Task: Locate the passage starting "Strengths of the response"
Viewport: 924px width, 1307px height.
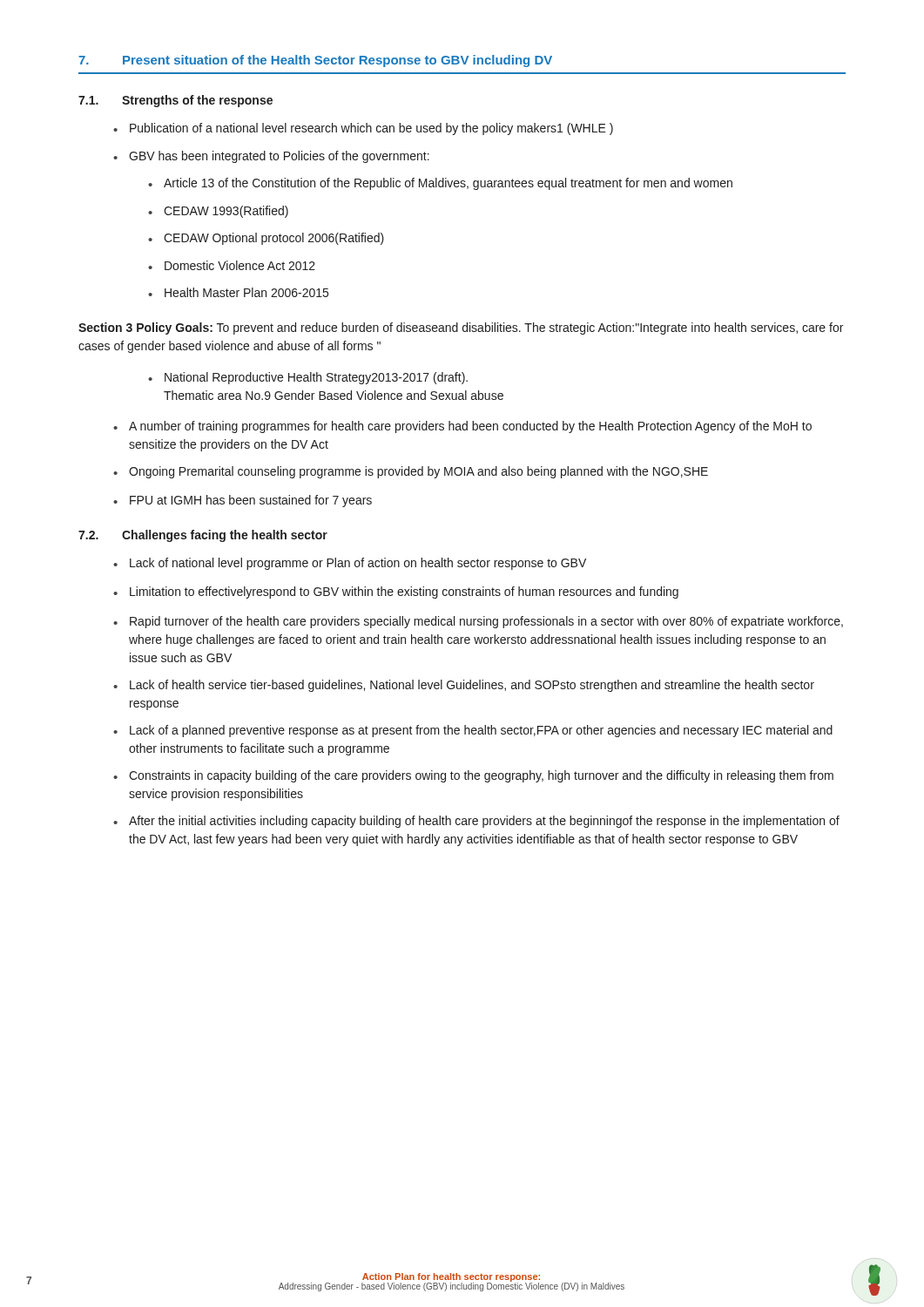Action: [197, 100]
